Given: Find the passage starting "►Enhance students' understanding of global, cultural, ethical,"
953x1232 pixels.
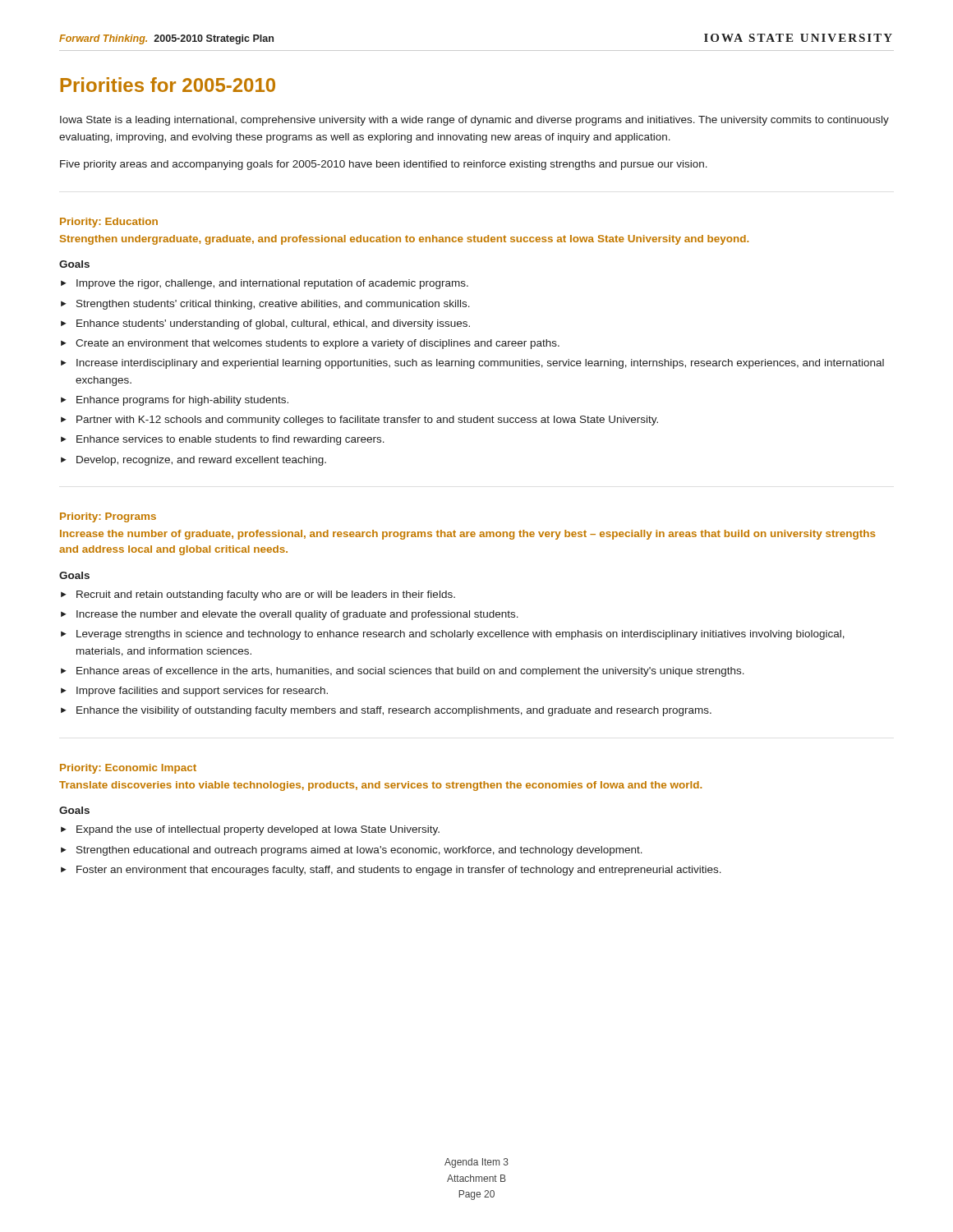Looking at the screenshot, I should (476, 324).
